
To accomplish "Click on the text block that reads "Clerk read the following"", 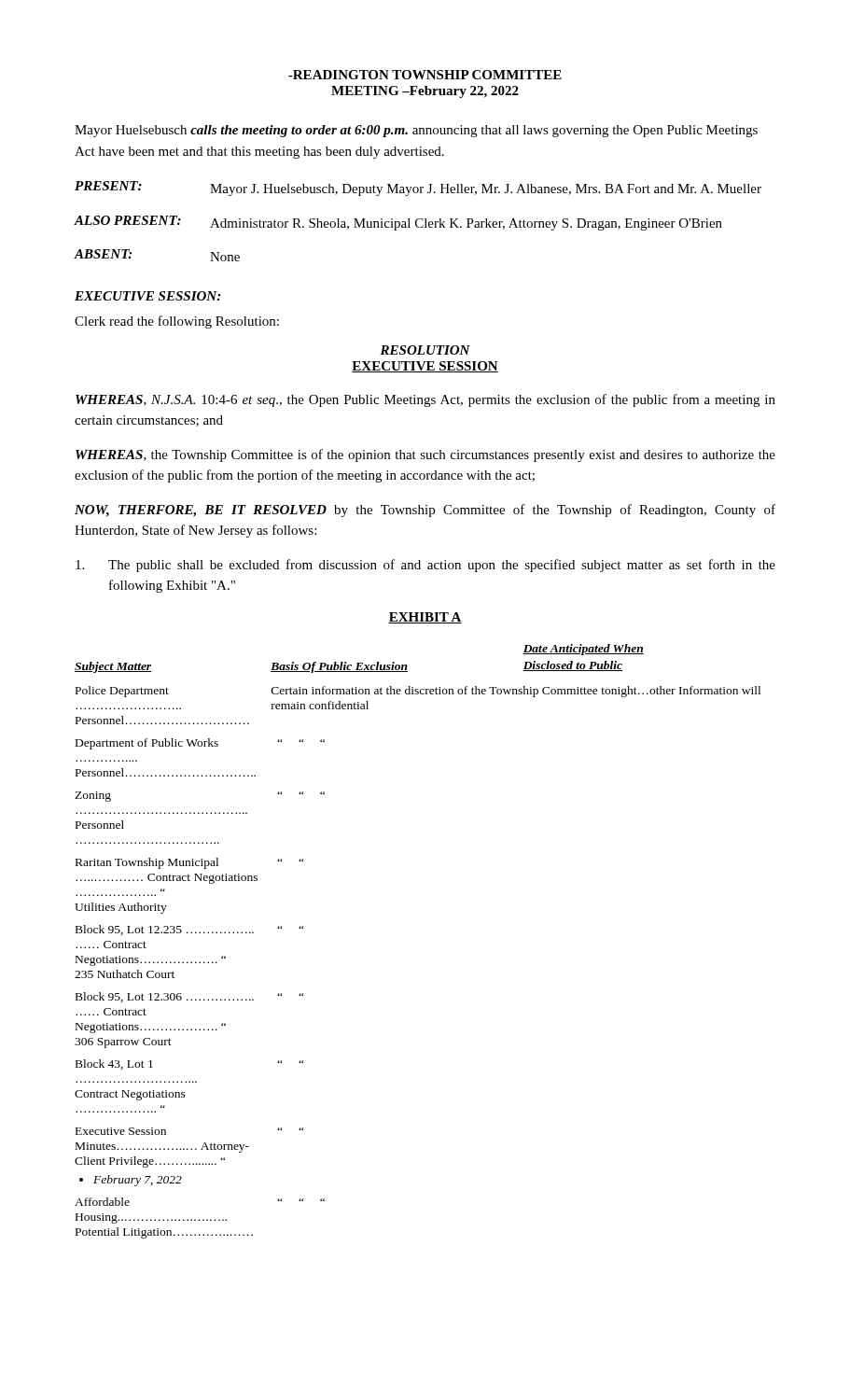I will [x=177, y=321].
